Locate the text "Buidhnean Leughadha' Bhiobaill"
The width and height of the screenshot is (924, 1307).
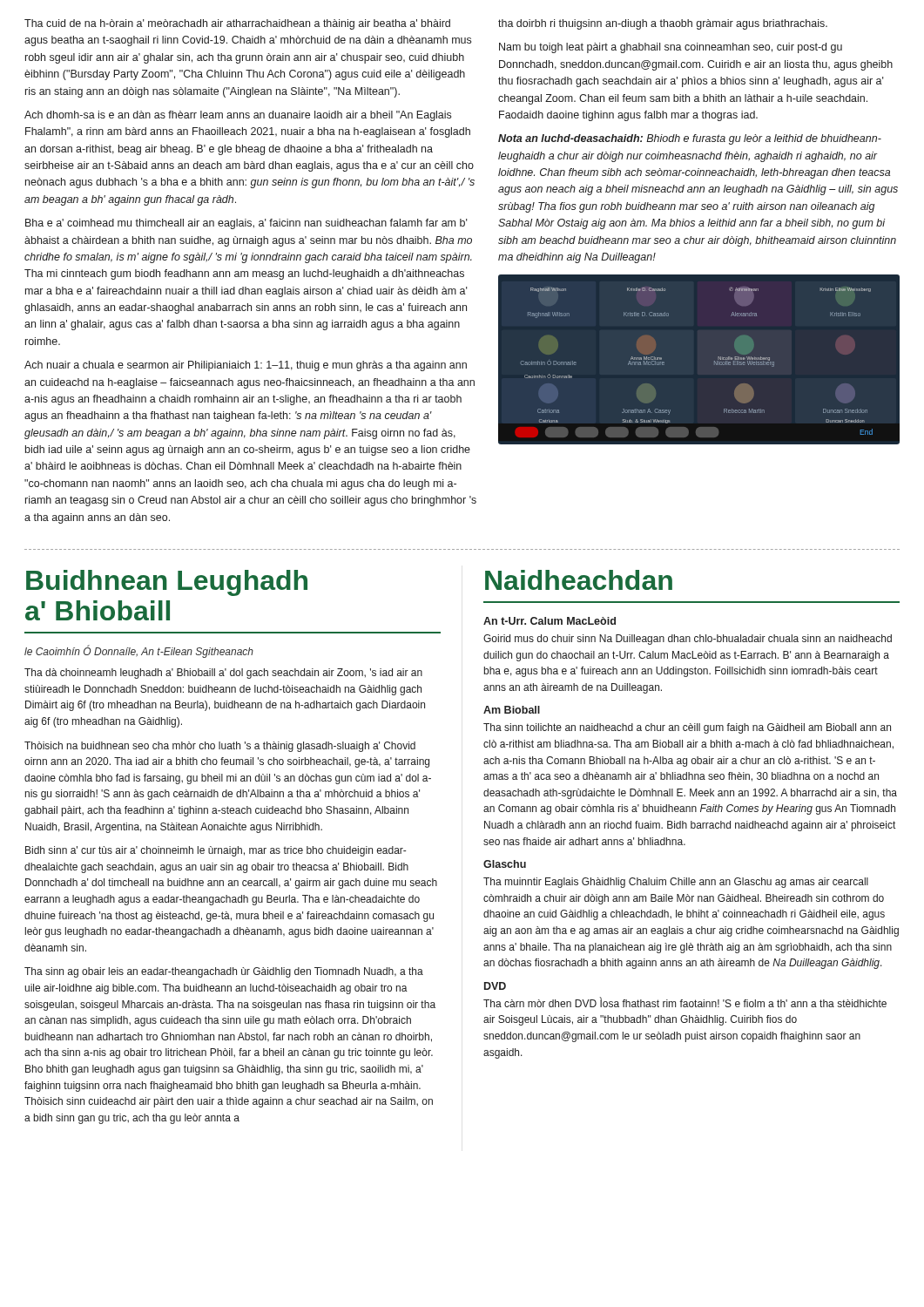tap(233, 600)
